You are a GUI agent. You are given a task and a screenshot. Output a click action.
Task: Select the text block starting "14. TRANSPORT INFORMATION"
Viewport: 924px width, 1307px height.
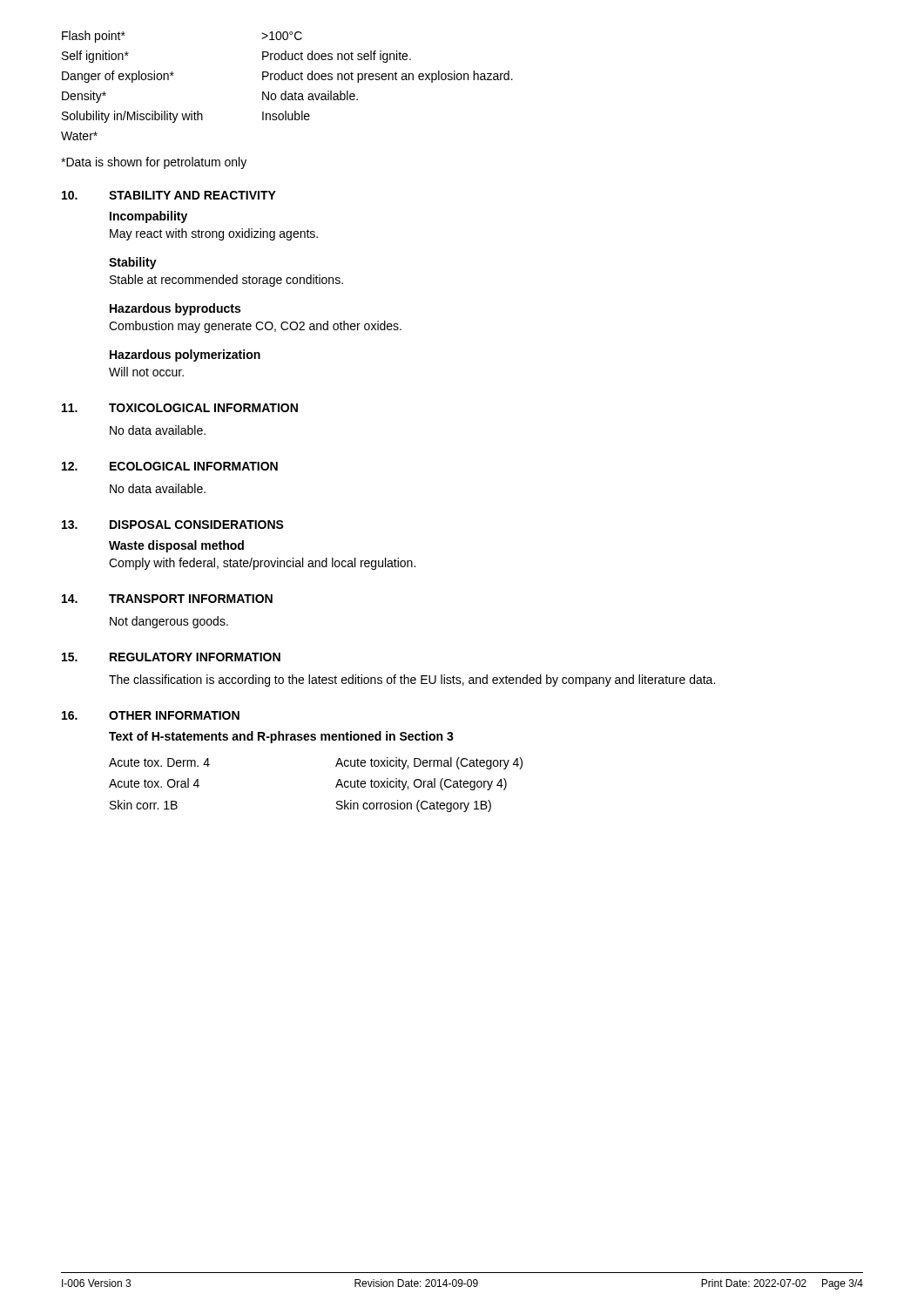point(167,599)
